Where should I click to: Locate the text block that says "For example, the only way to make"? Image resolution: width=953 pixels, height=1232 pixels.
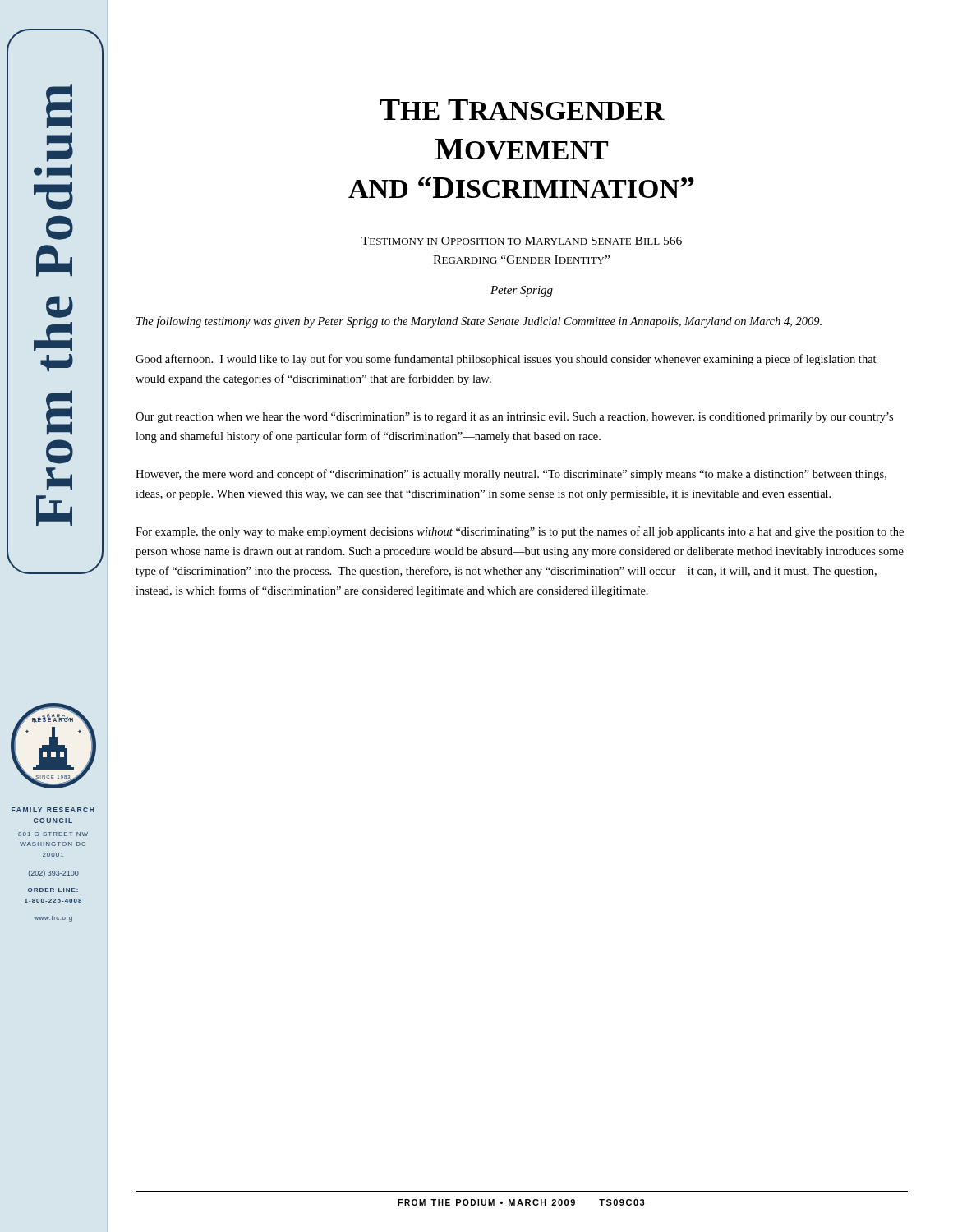click(520, 561)
